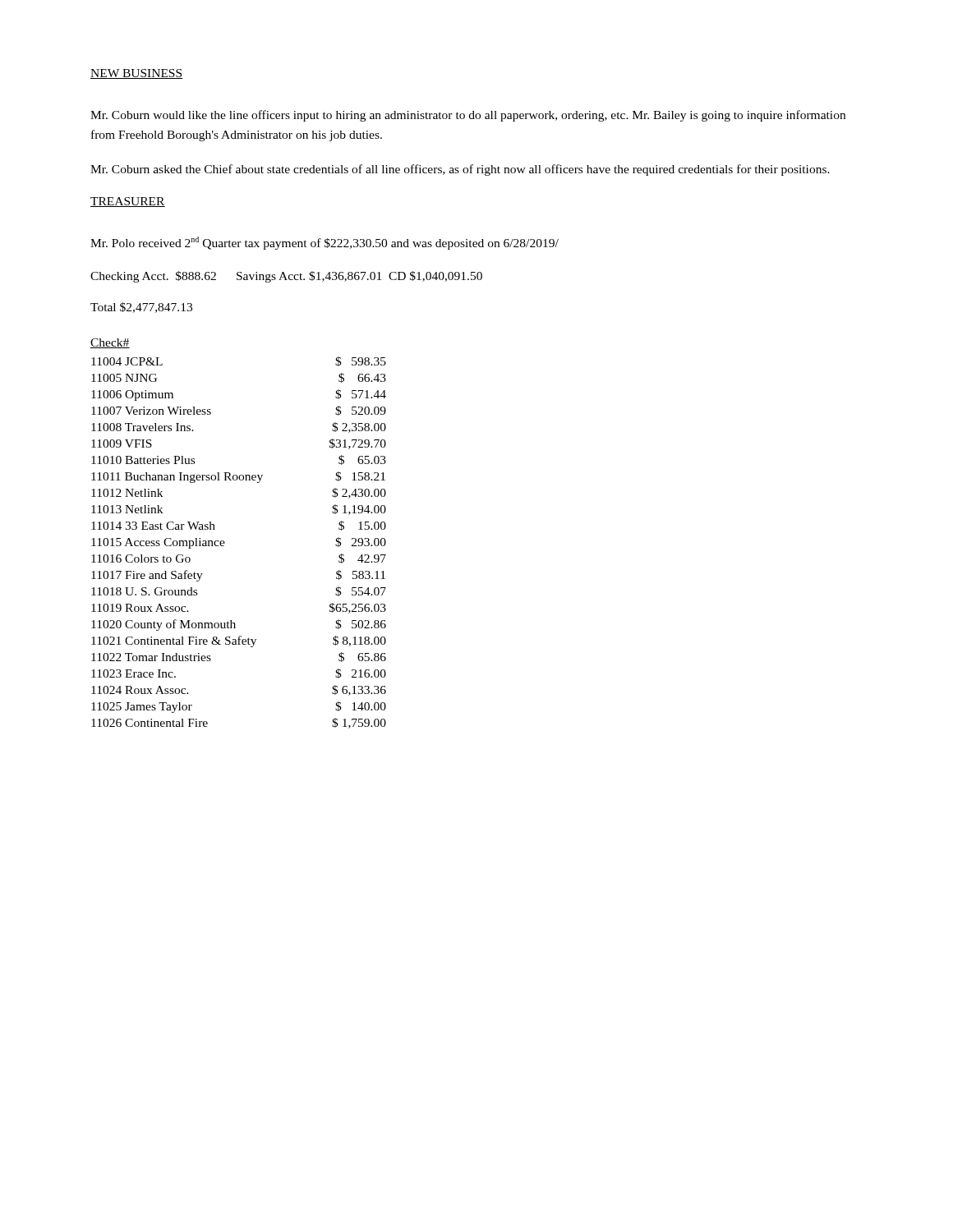This screenshot has height=1232, width=953.
Task: Locate the text block with the text "Mr. Coburn would like the line officers"
Action: pyautogui.click(x=468, y=124)
